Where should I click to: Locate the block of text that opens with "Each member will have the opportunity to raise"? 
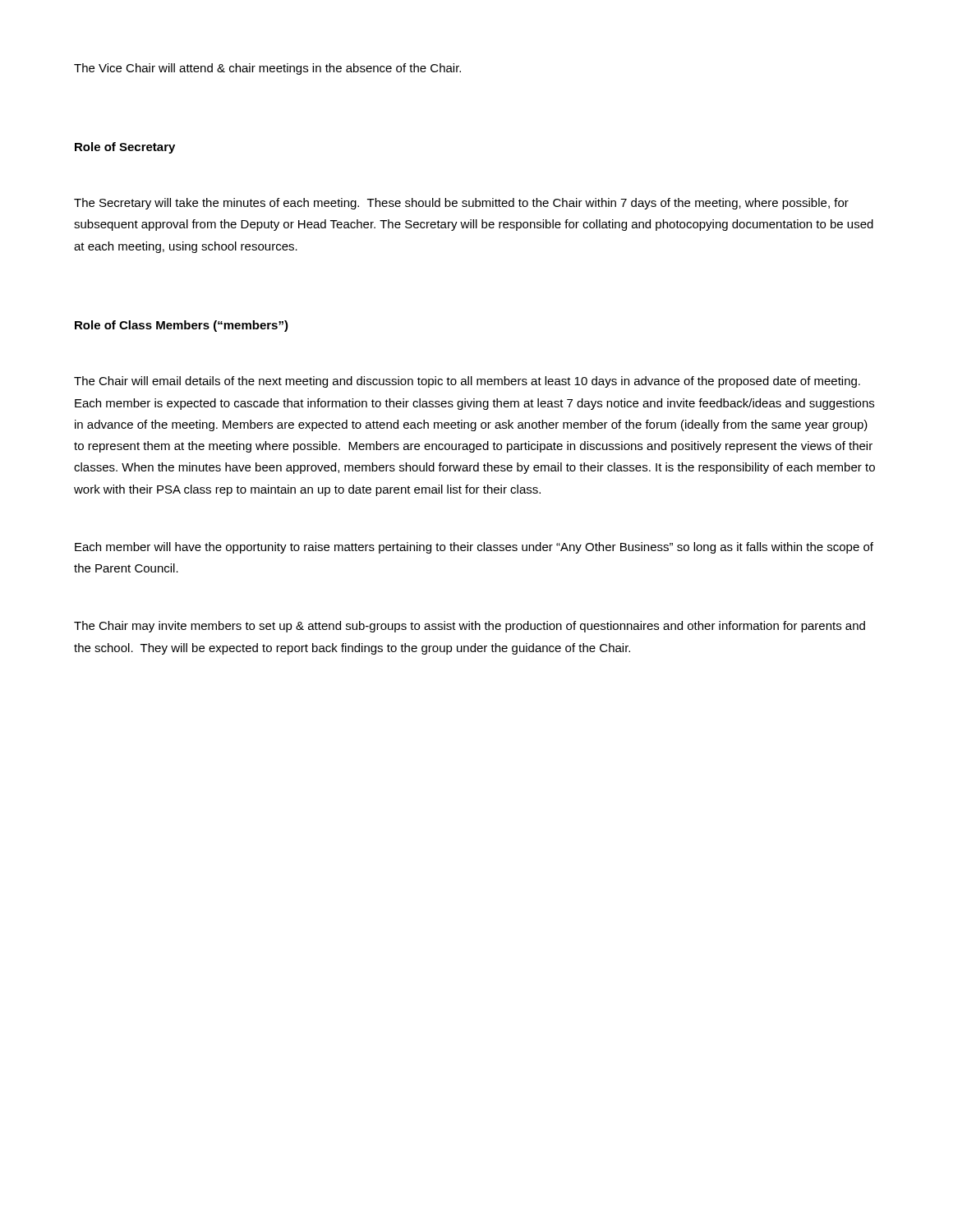click(x=474, y=557)
